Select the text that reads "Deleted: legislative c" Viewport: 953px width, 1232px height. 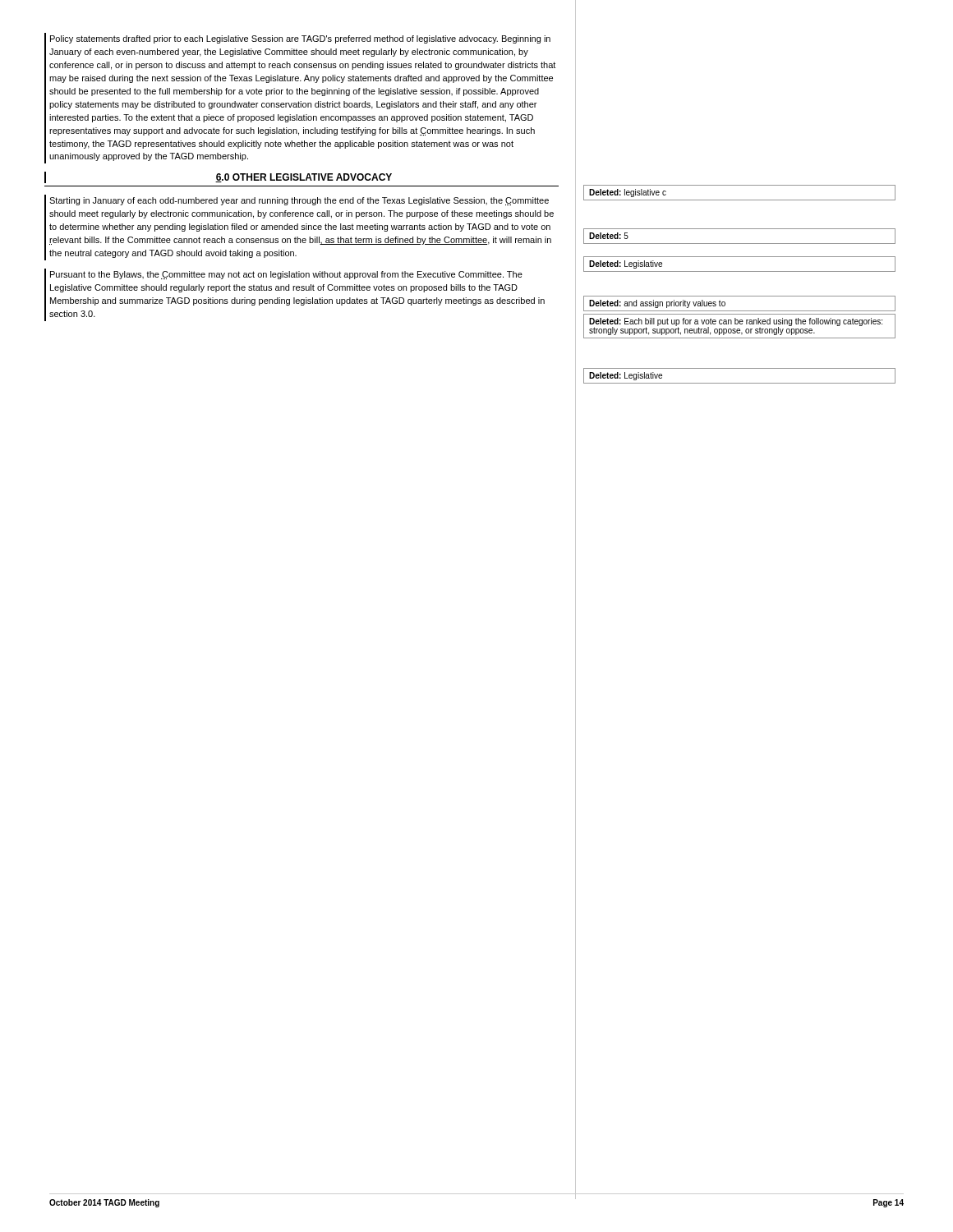(628, 193)
